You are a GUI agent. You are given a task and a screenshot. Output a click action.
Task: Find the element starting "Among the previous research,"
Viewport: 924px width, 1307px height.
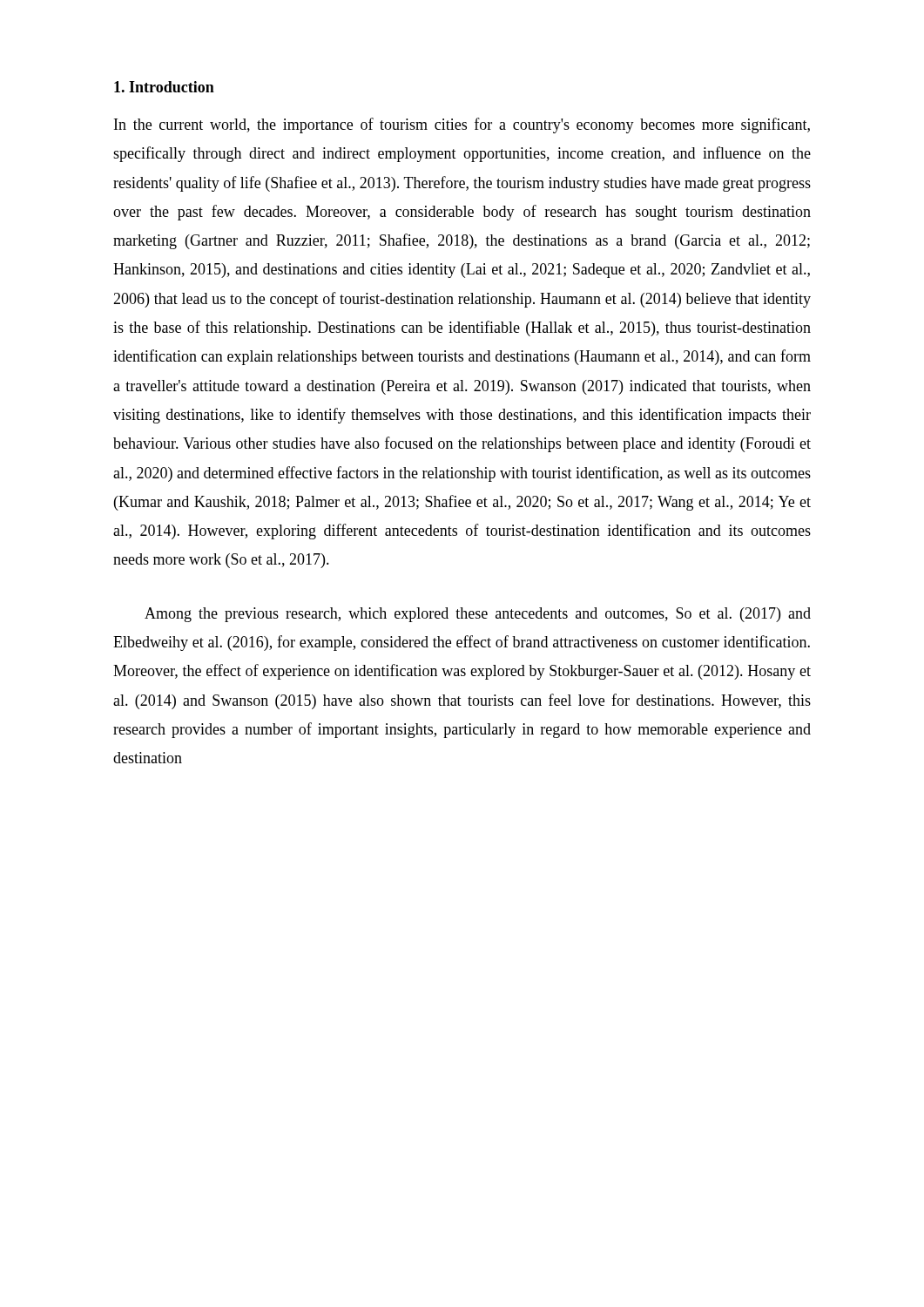(462, 686)
